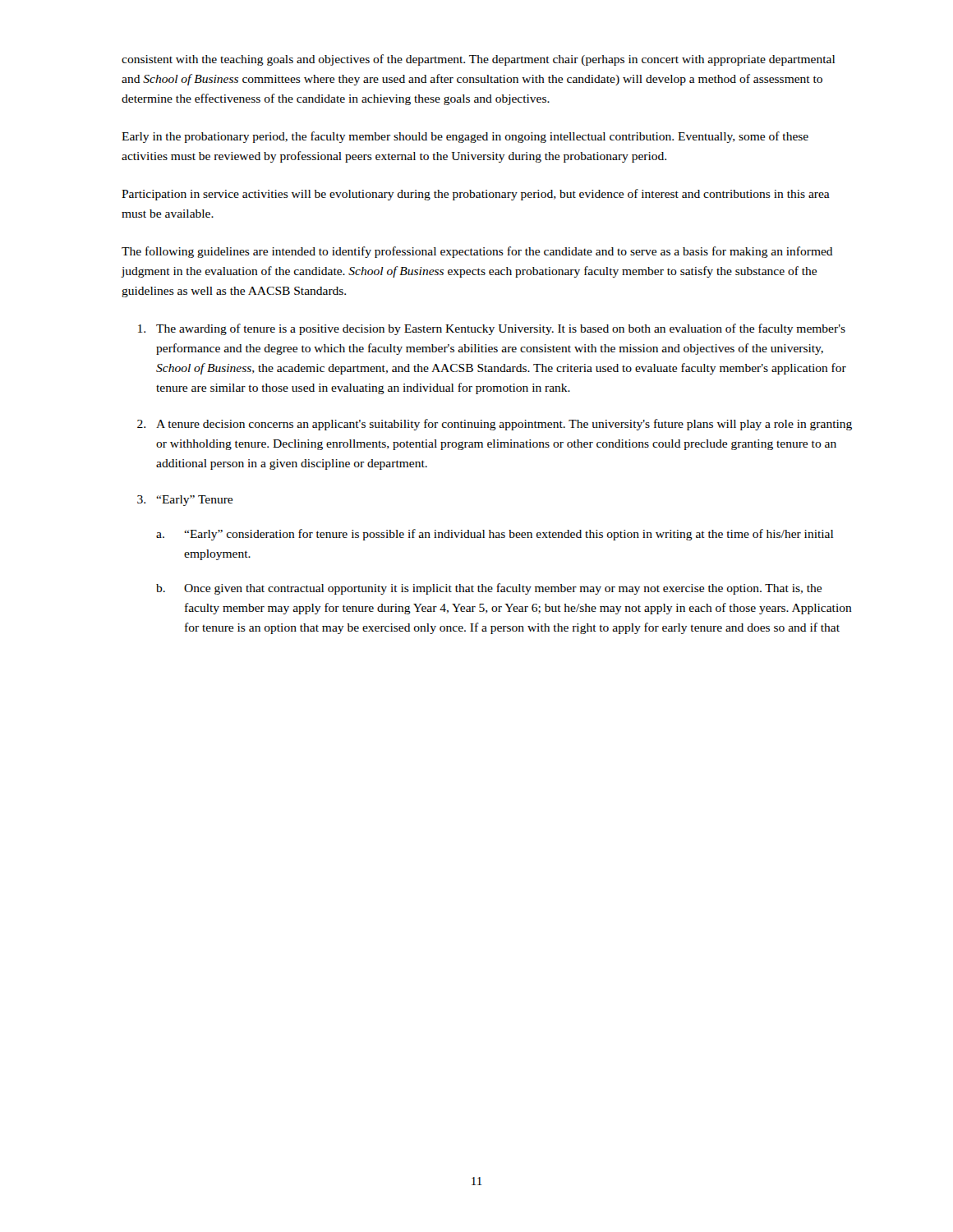Image resolution: width=953 pixels, height=1232 pixels.
Task: Locate the region starting "Early in the probationary period,"
Action: (x=465, y=146)
